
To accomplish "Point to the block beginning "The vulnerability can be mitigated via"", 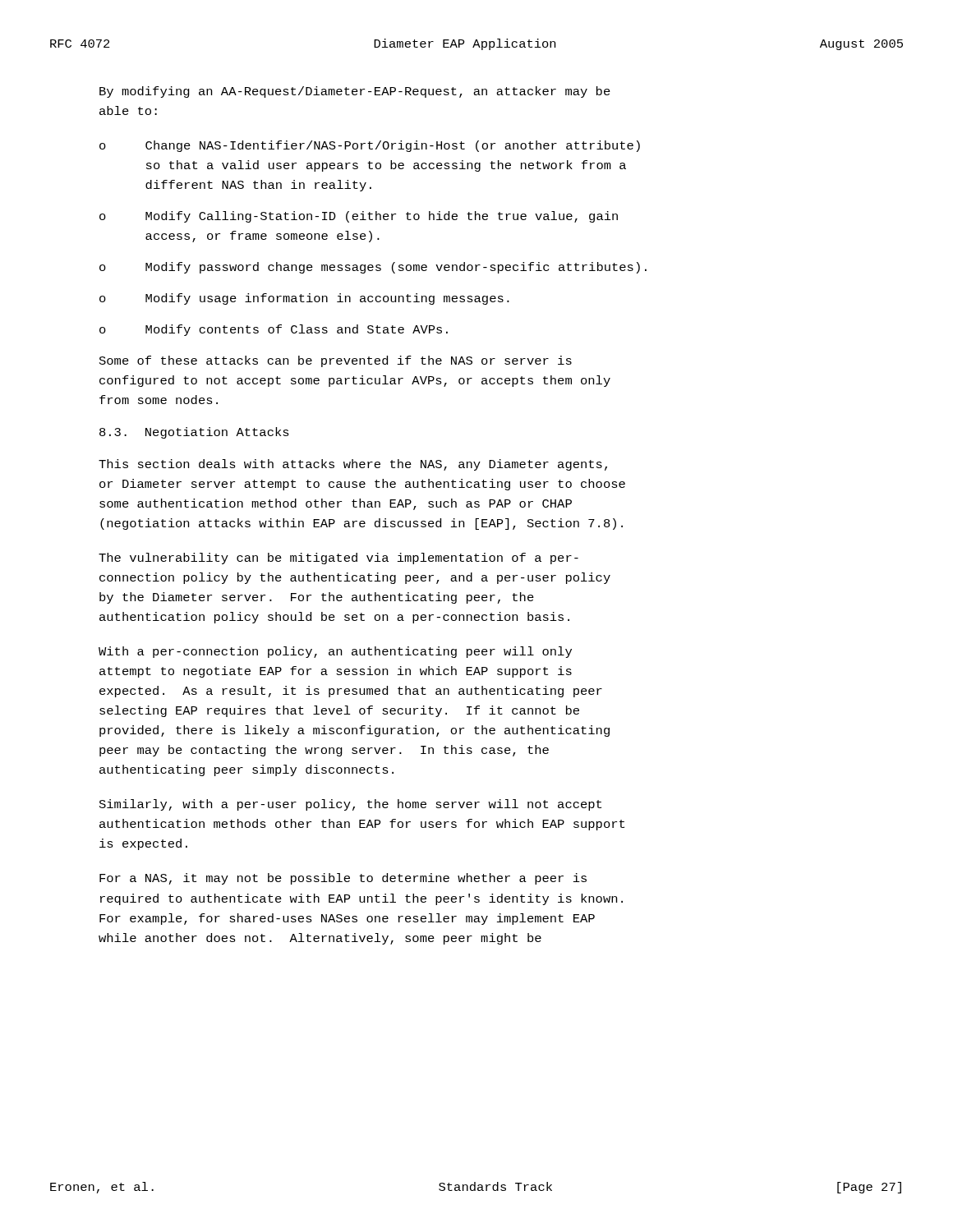I will pyautogui.click(x=355, y=588).
